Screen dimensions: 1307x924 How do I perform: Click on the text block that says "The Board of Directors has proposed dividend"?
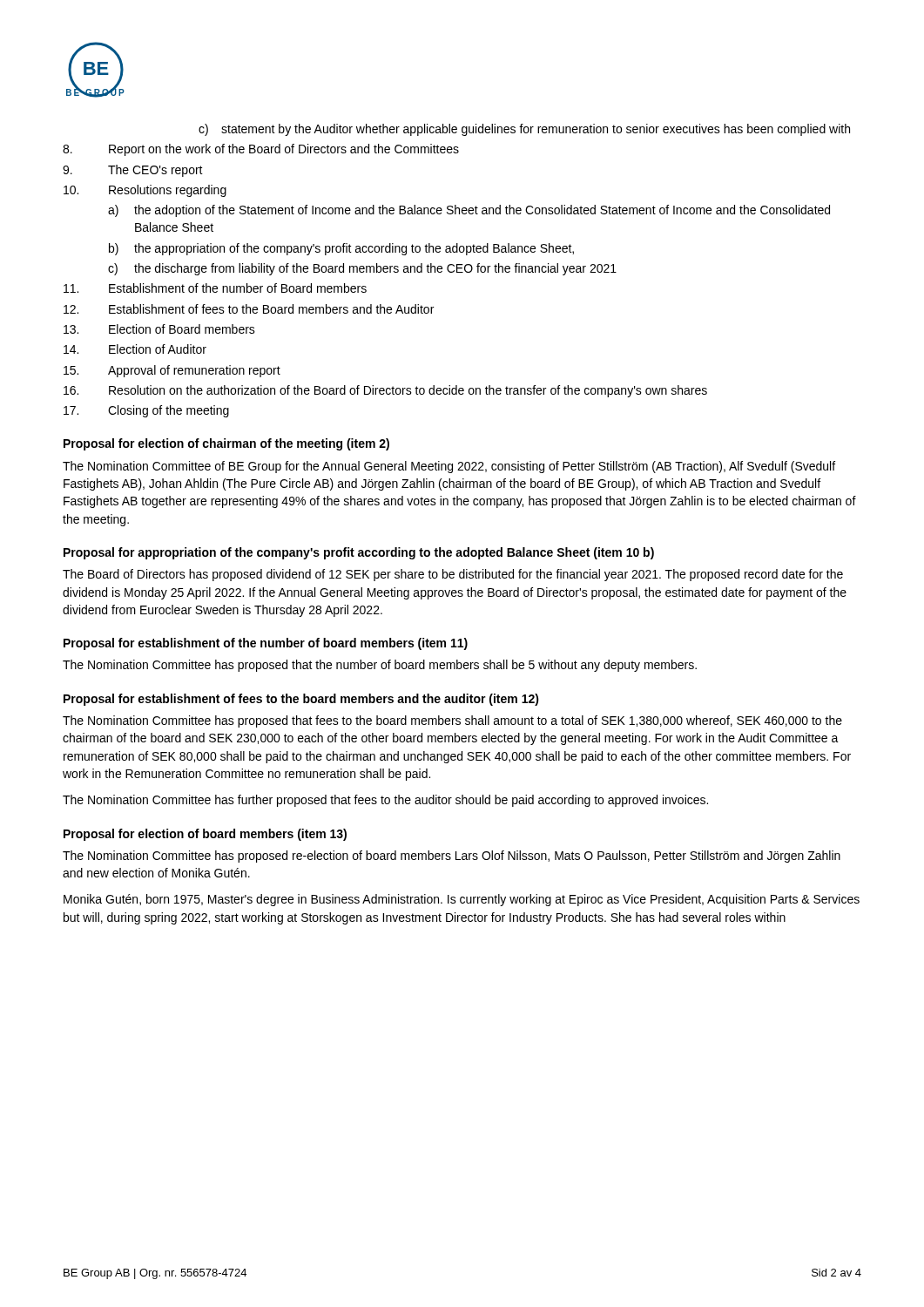455,592
